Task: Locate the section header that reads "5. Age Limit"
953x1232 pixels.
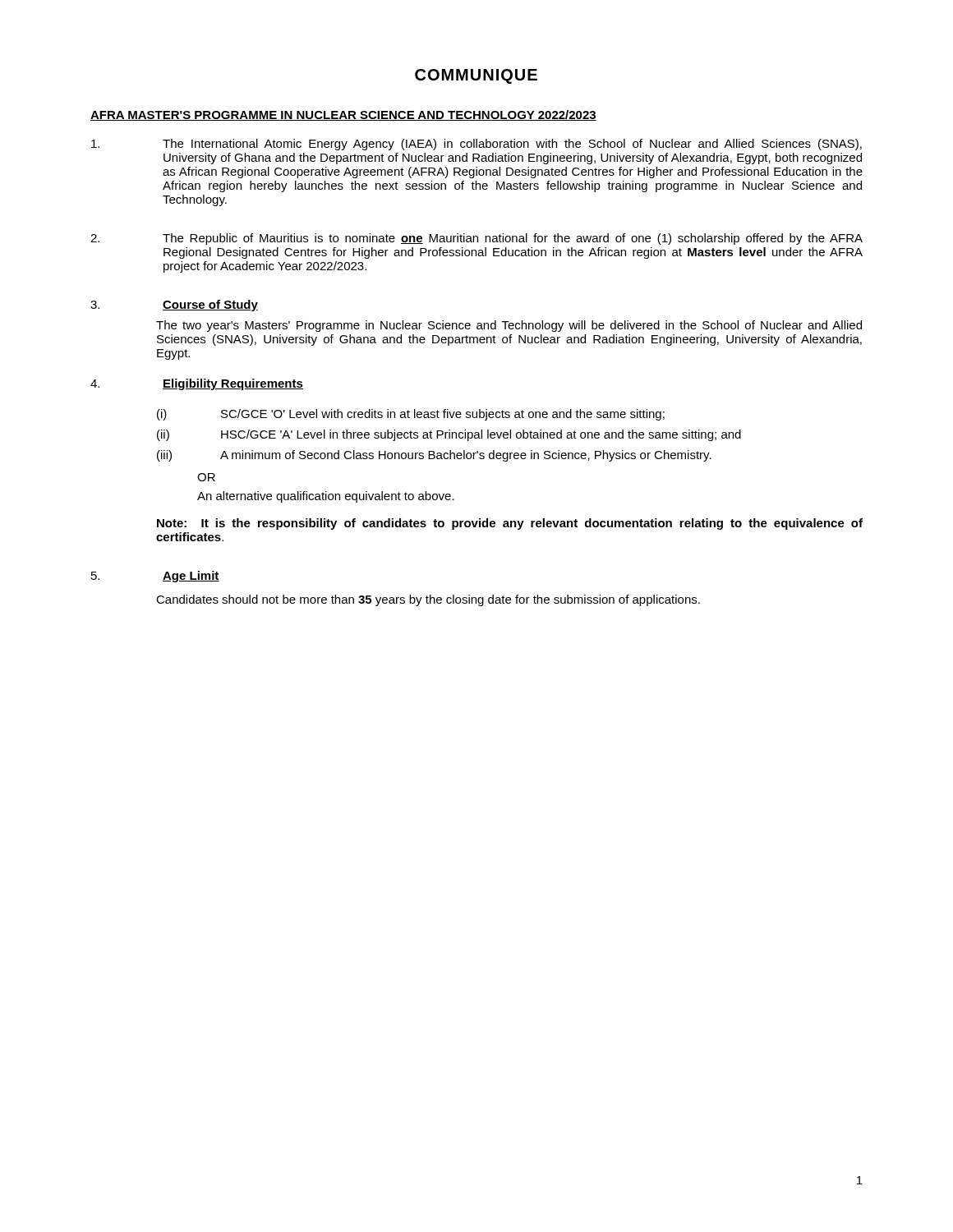Action: tap(94, 575)
